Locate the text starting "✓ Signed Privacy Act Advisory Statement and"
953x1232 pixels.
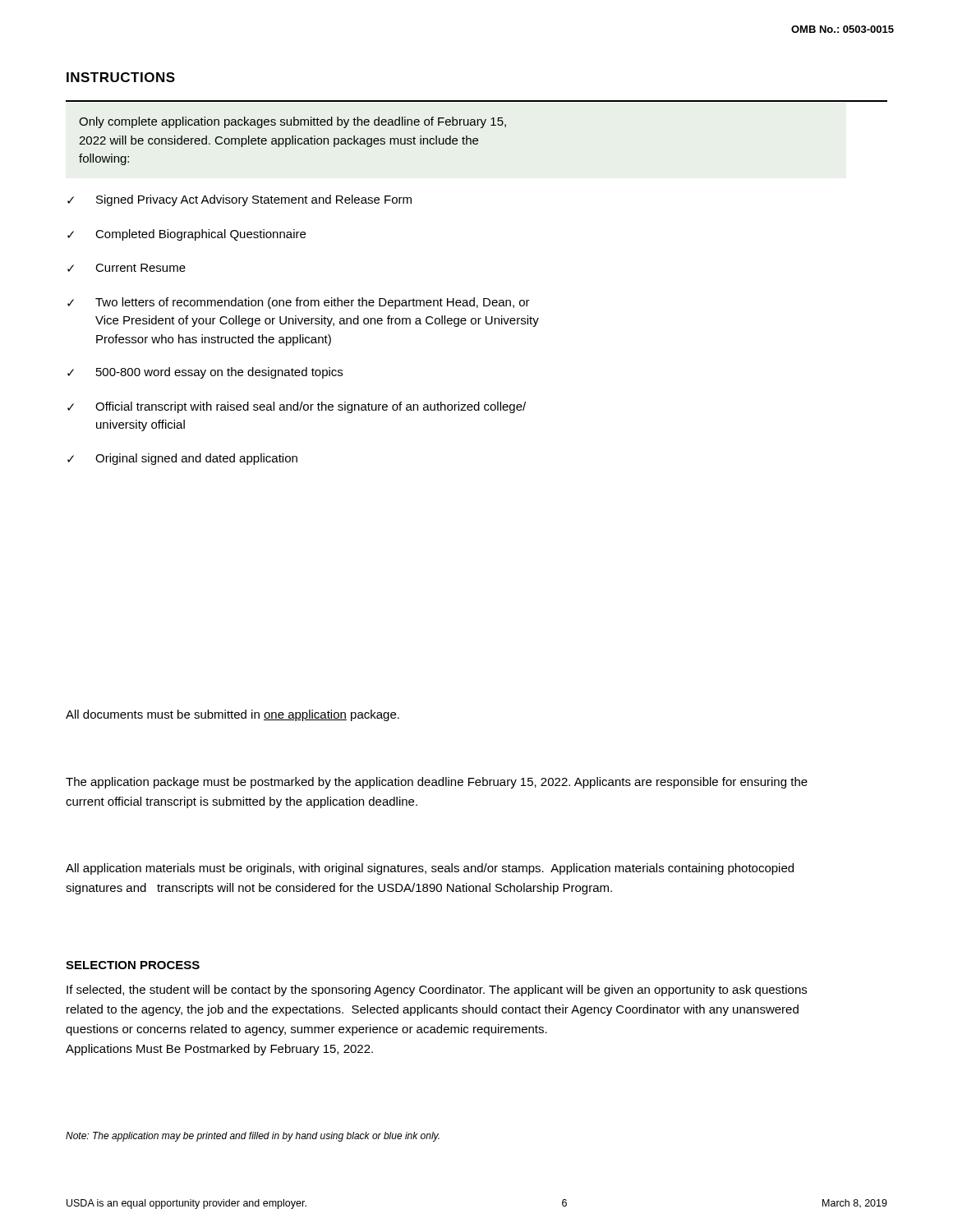pyautogui.click(x=239, y=200)
